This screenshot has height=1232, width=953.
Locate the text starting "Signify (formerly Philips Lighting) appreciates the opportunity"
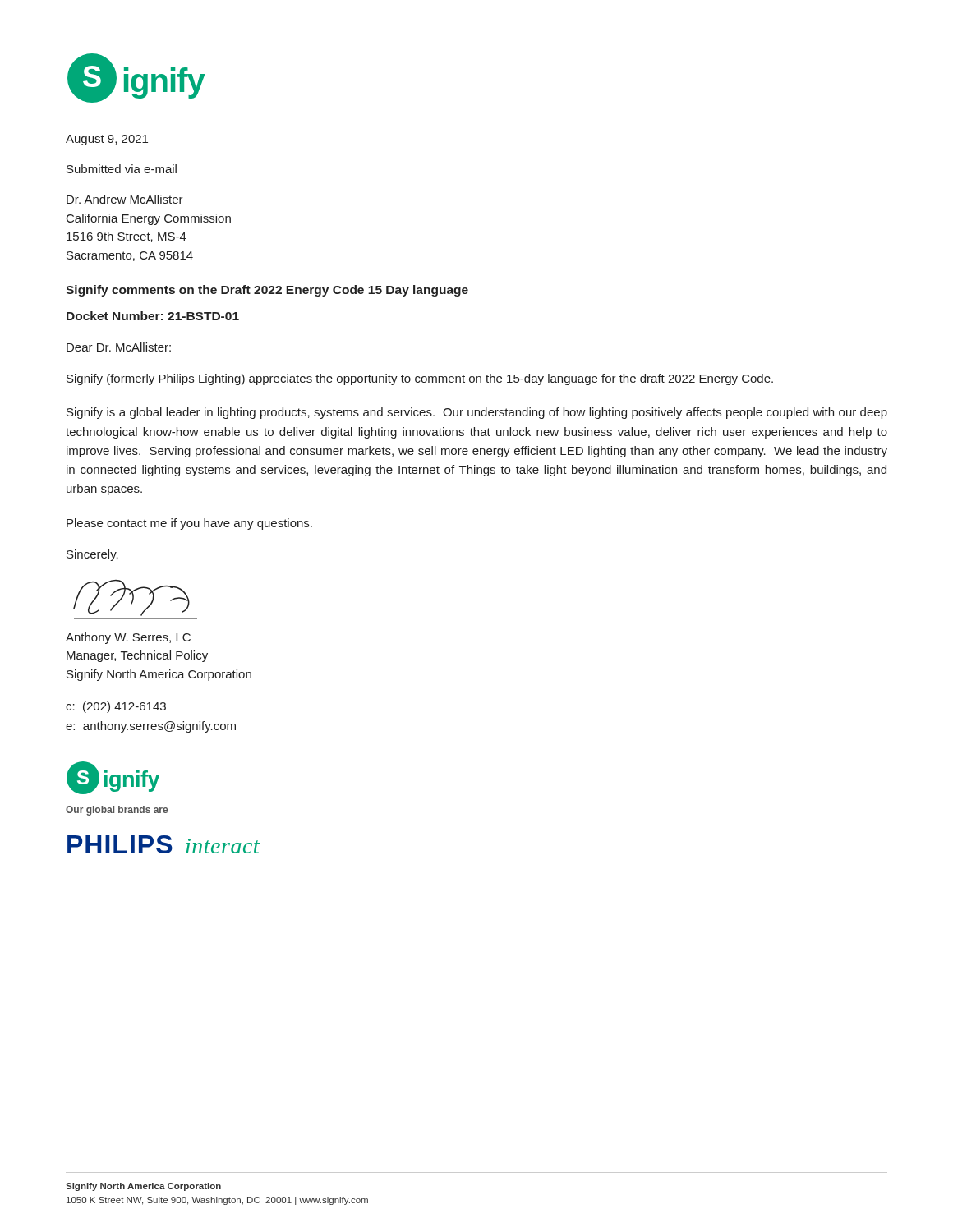420,378
